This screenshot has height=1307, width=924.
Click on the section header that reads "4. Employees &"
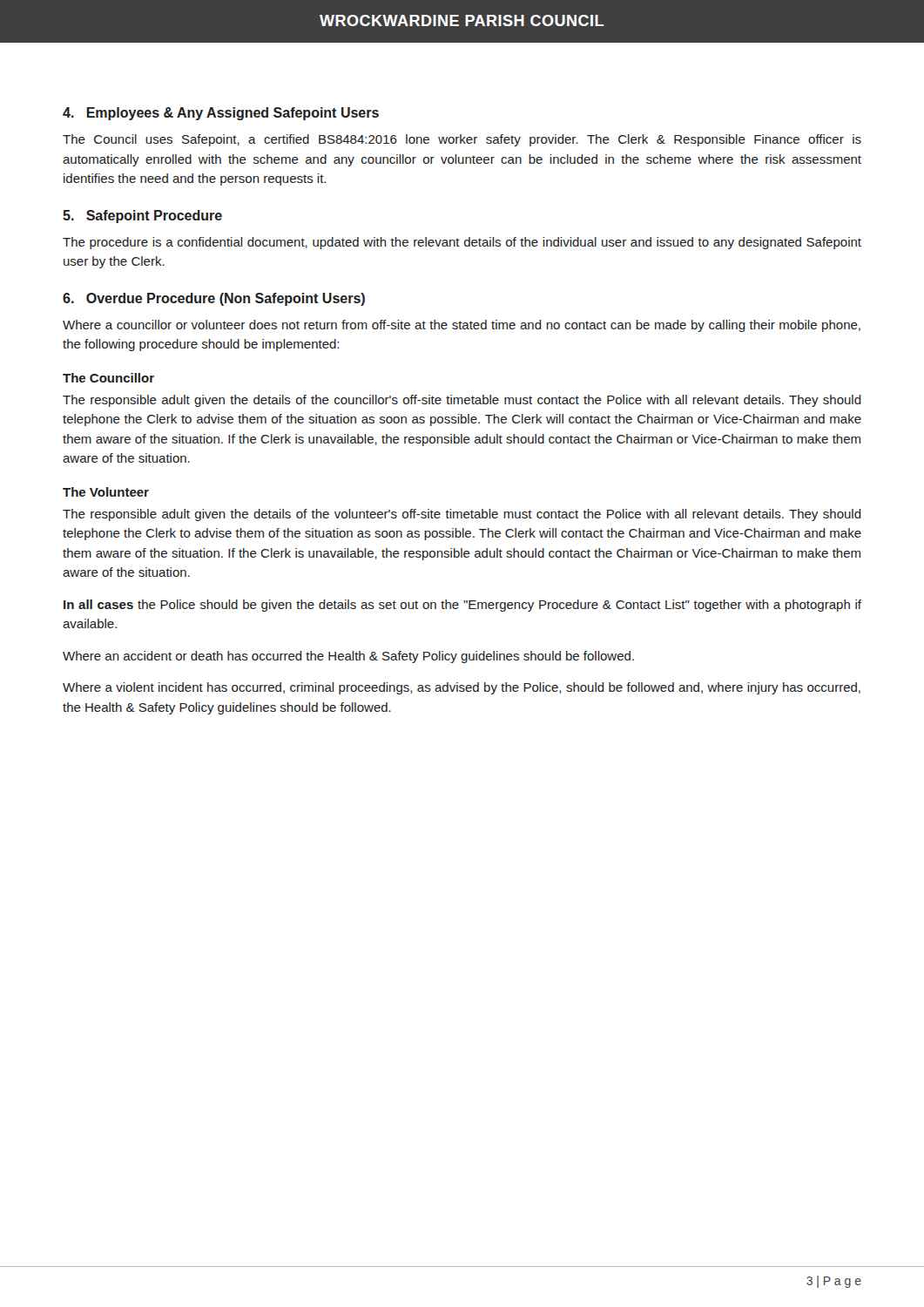221,113
